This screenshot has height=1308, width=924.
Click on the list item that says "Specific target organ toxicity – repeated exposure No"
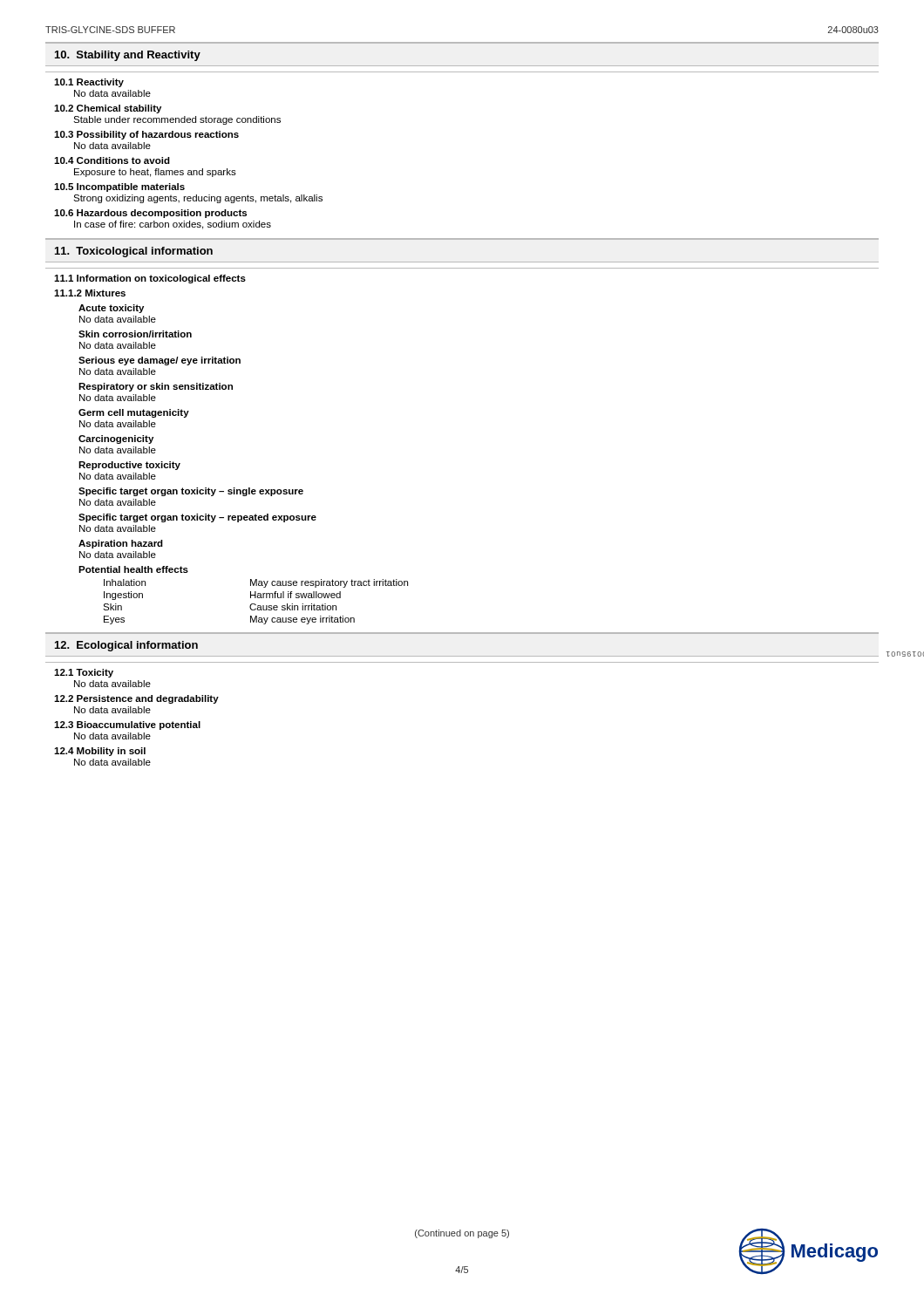click(197, 518)
